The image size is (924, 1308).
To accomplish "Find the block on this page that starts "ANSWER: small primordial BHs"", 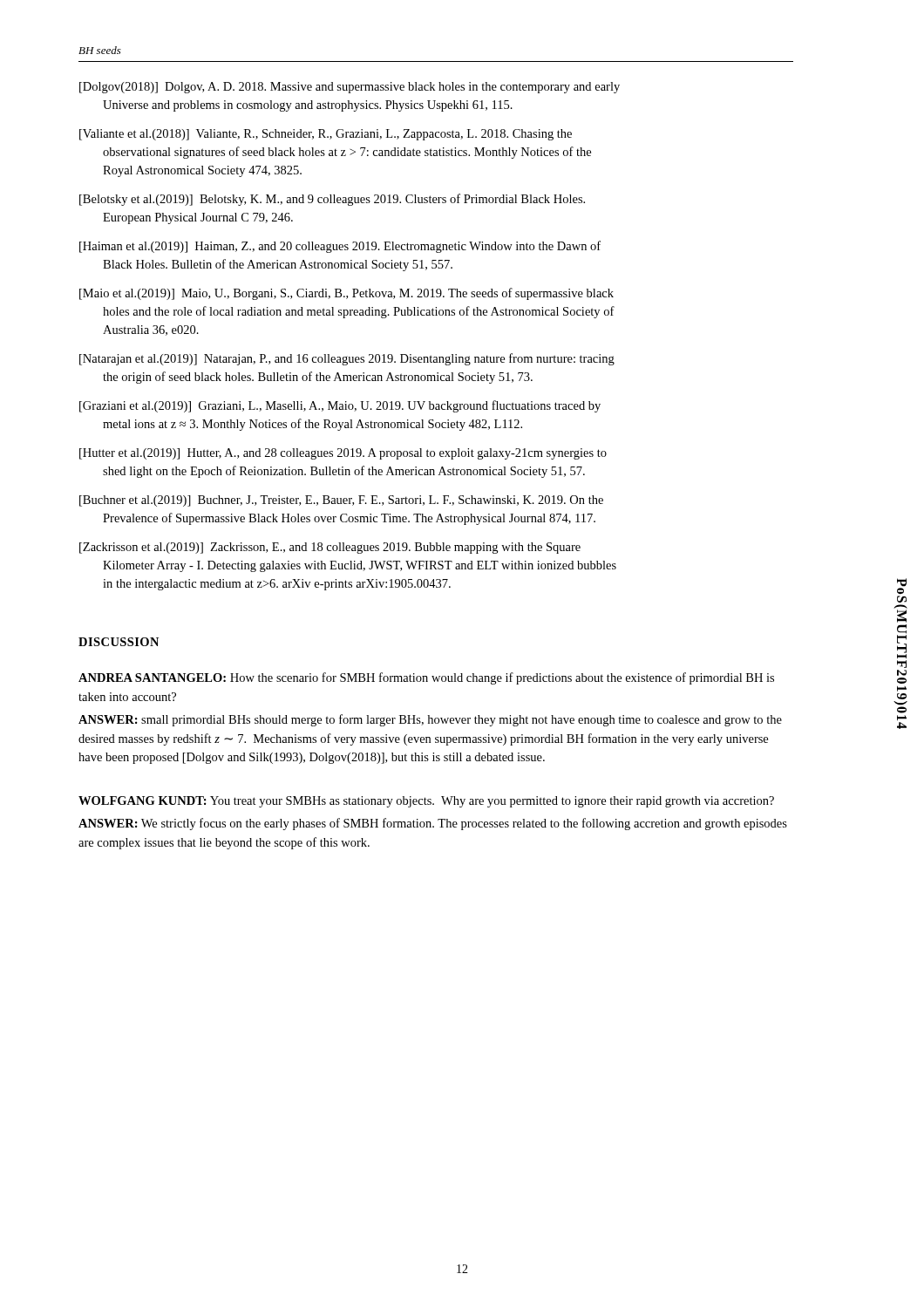I will point(430,738).
